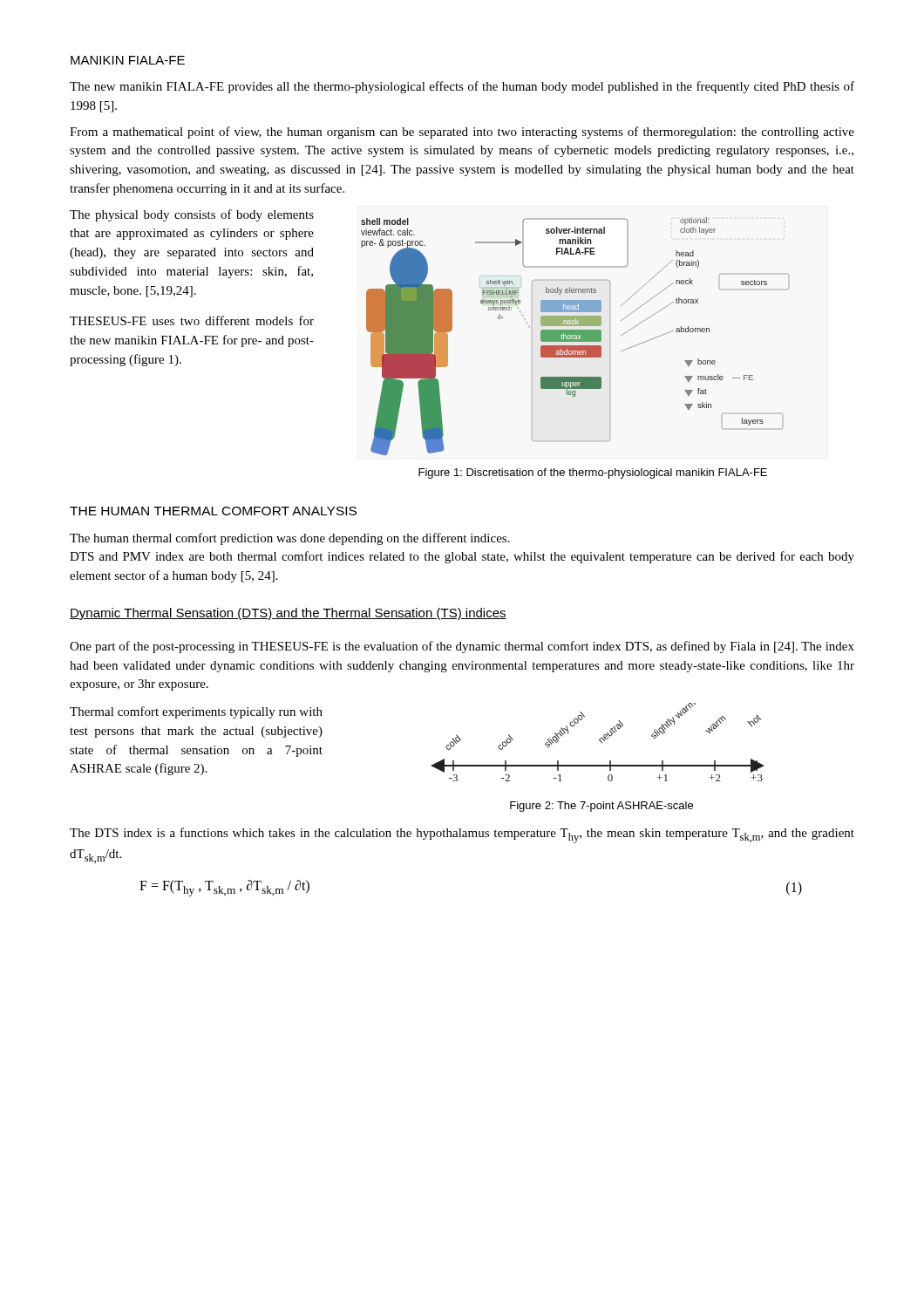
Task: Point to the formula beginning "F = F(Thy , Tsk,m , ∂Tsk,m"
Action: pos(215,889)
